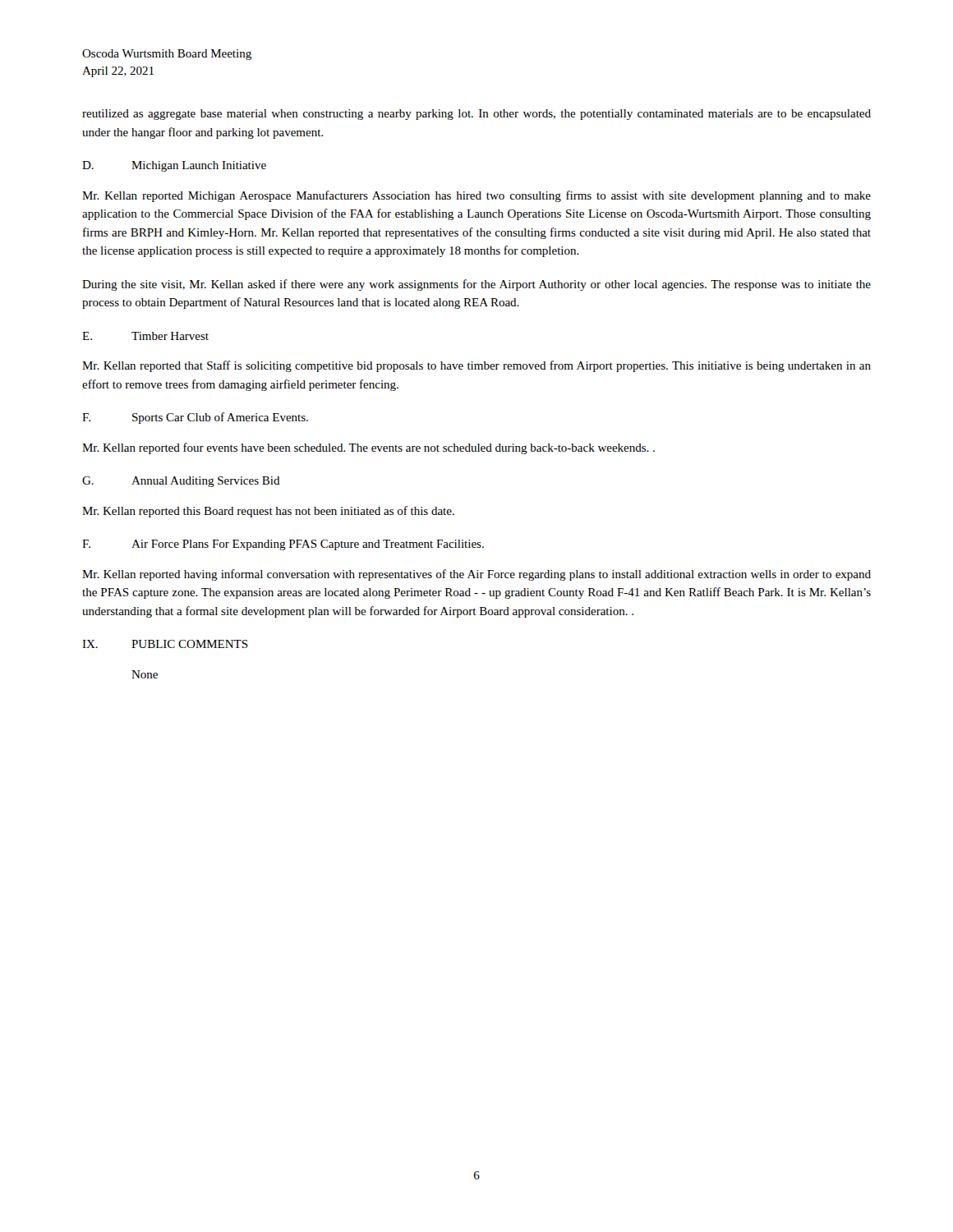This screenshot has height=1232, width=953.
Task: Click on the list item containing "F. Sports Car Club of America Events."
Action: 195,418
